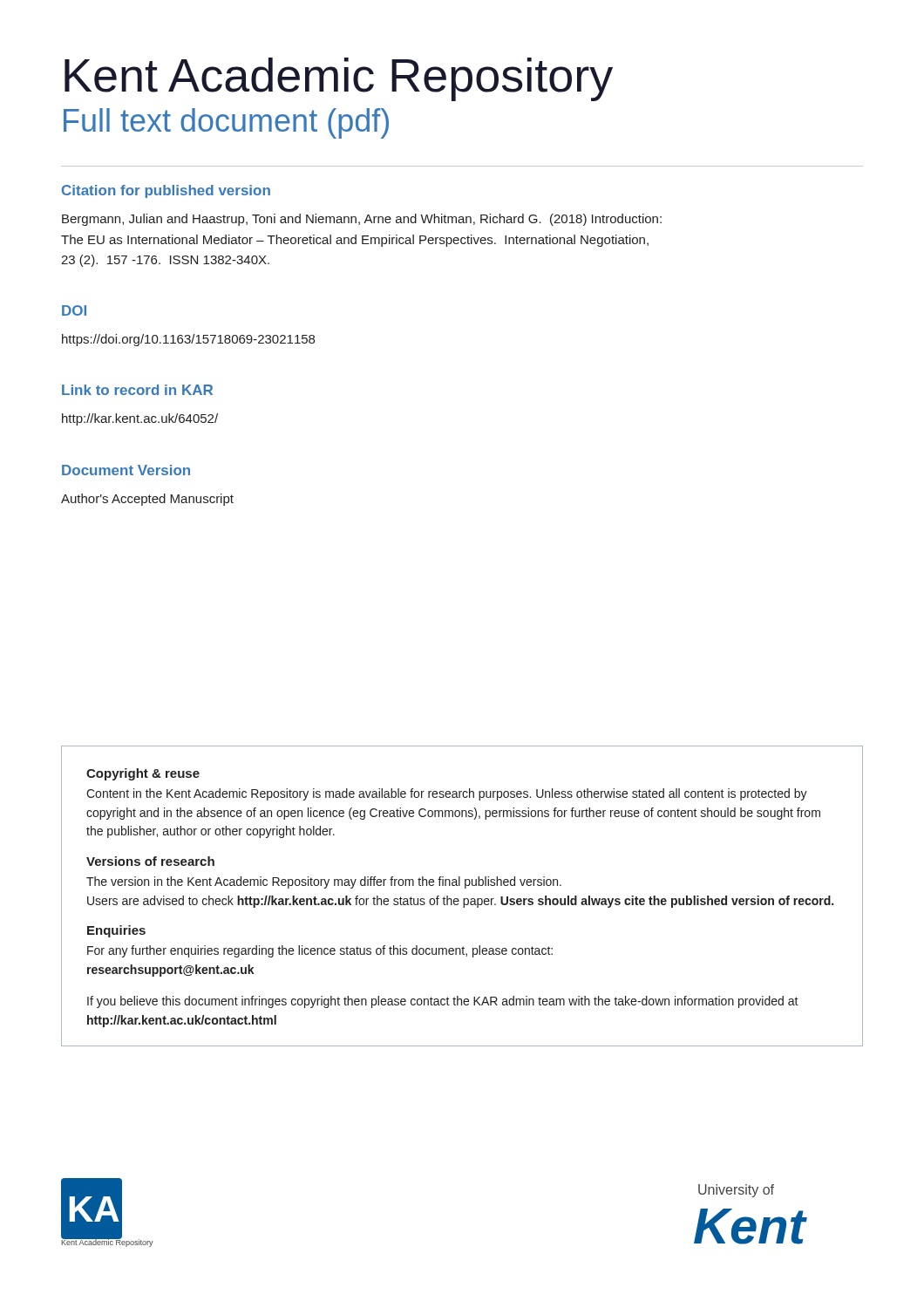Find the block starting "Bergmann, Julian and Haastrup, Toni and Niemann,"

362,239
